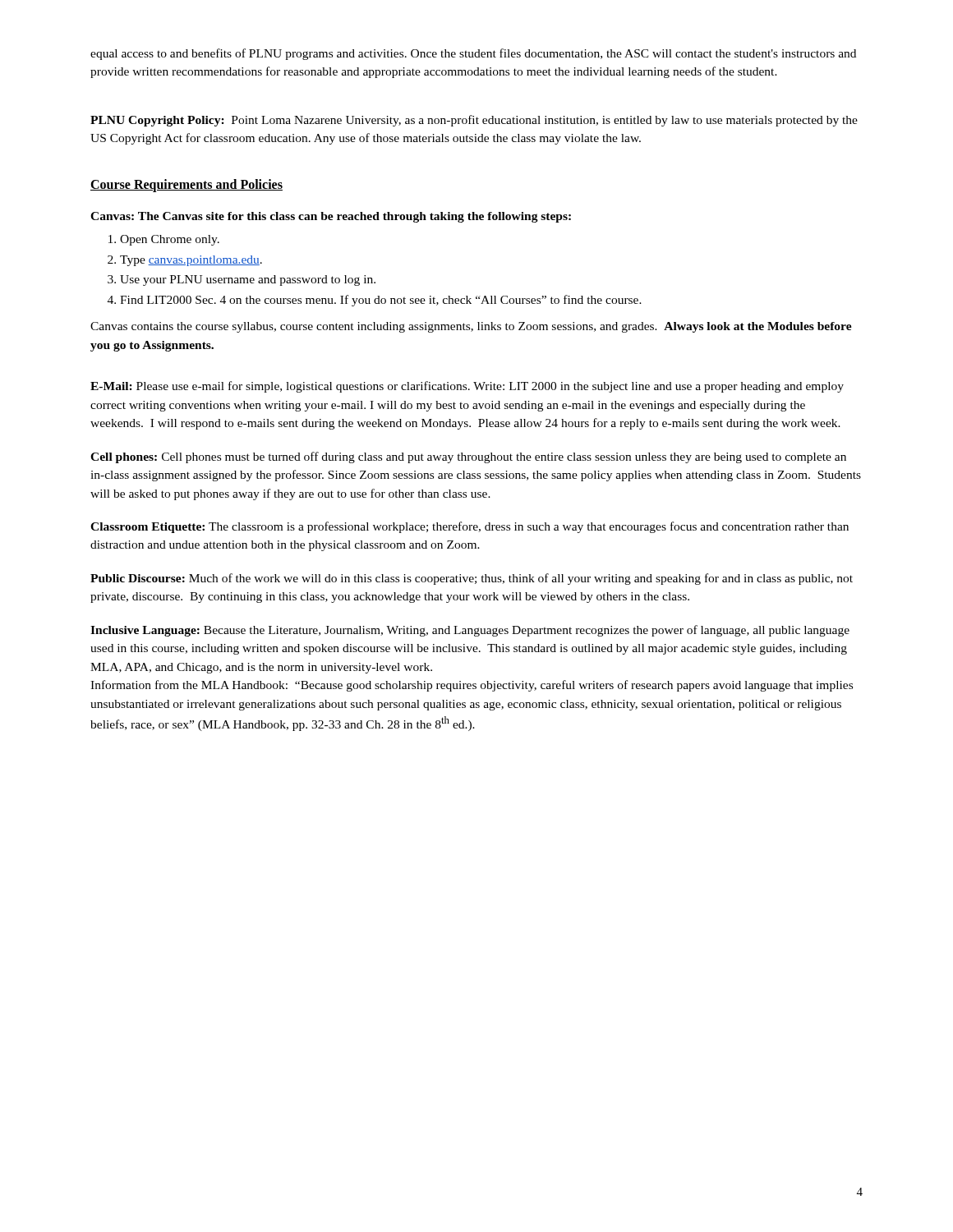Point to the element starting "Inclusive Language: Because"
The image size is (953, 1232).
476,677
